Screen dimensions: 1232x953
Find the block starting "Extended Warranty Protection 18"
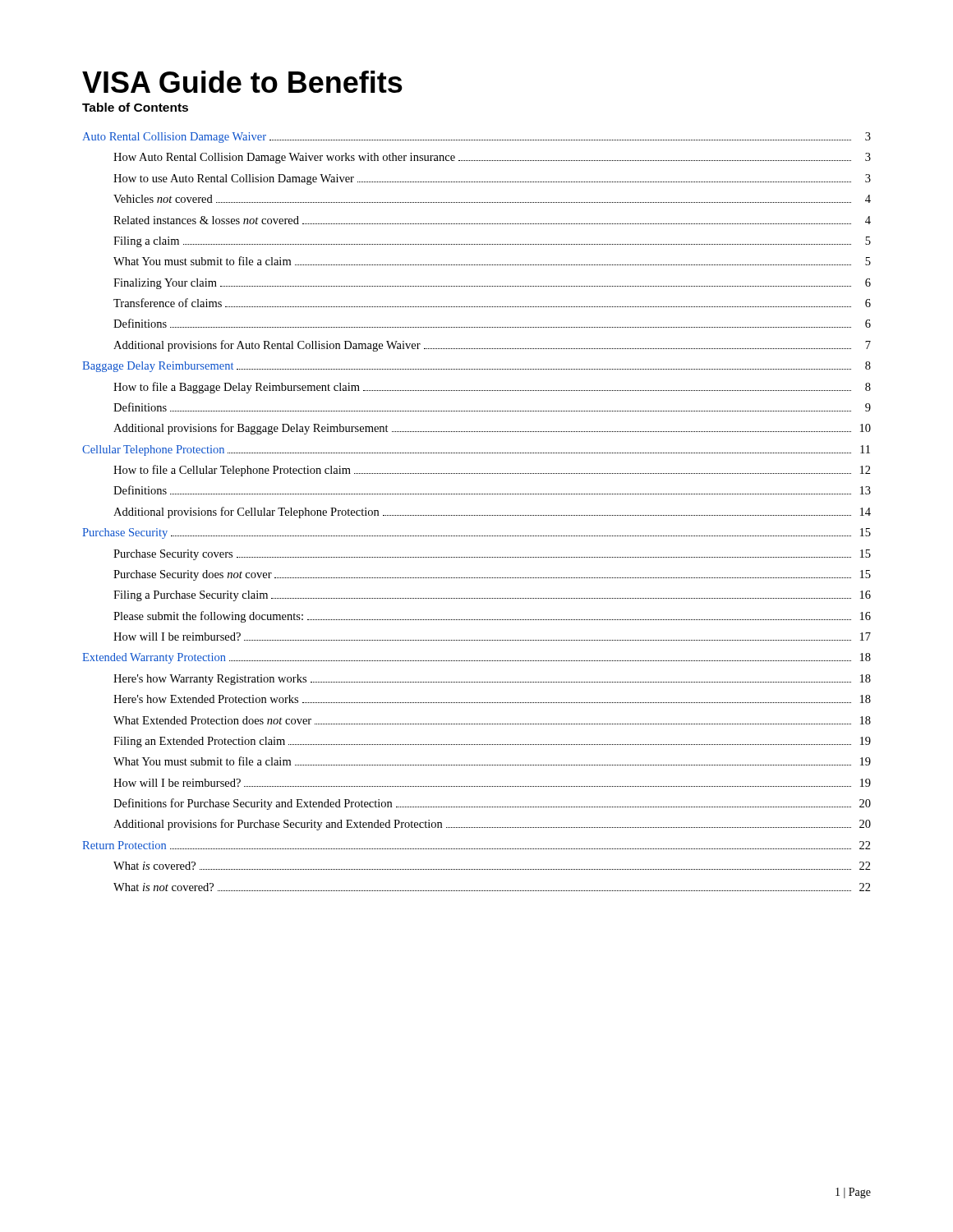click(476, 658)
